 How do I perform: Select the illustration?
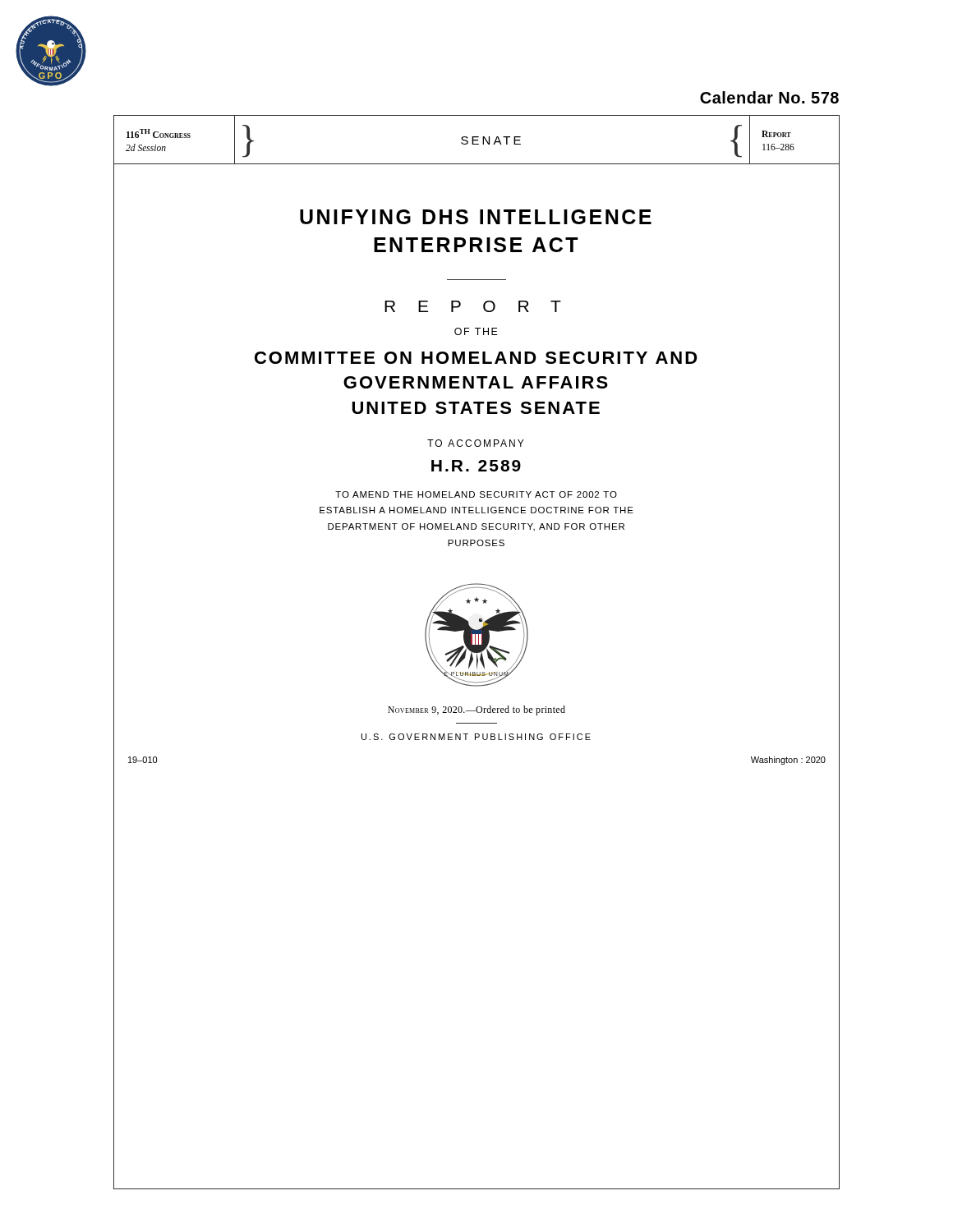click(x=476, y=635)
